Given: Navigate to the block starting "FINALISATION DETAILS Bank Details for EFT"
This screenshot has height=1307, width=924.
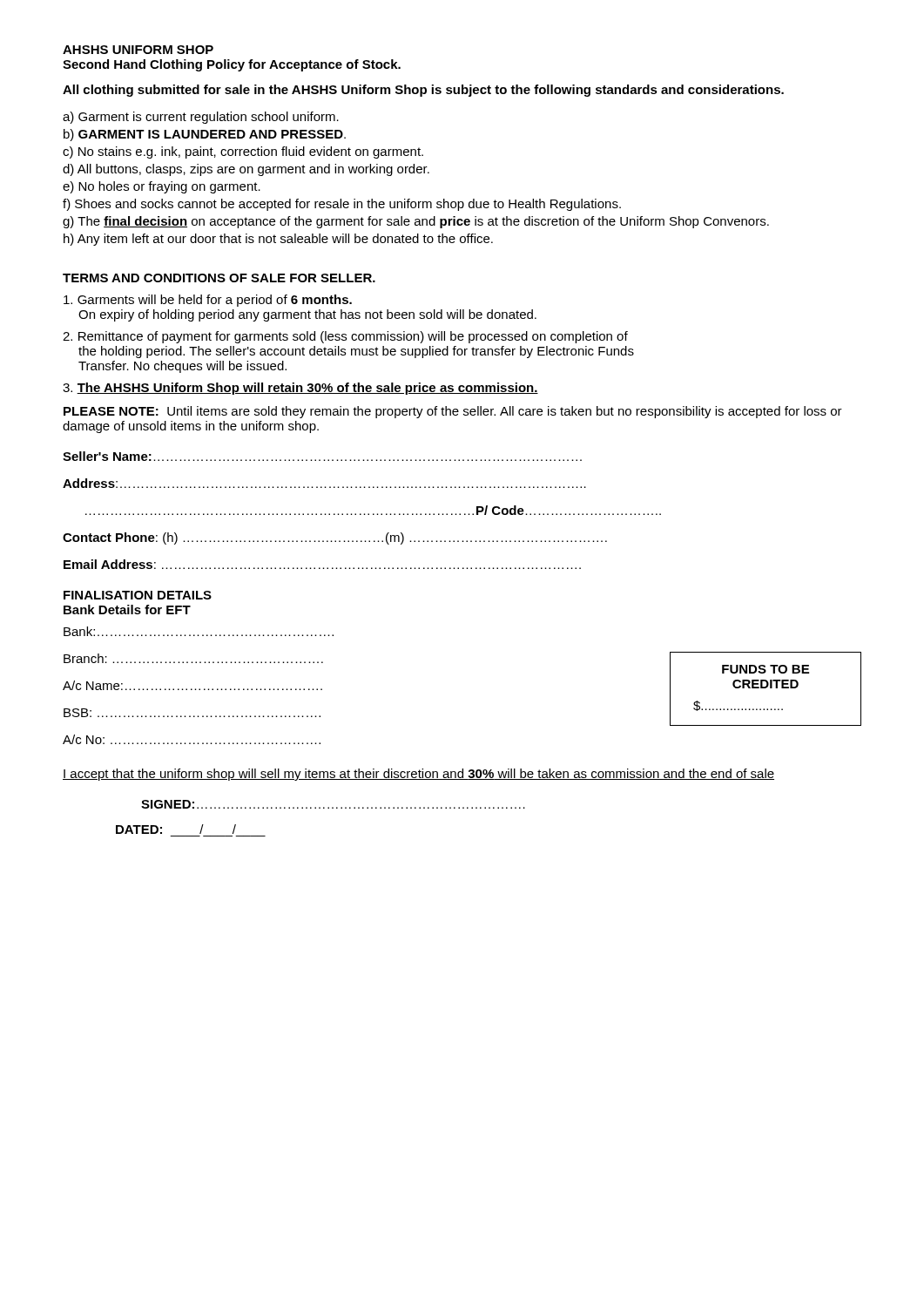Looking at the screenshot, I should tap(137, 602).
